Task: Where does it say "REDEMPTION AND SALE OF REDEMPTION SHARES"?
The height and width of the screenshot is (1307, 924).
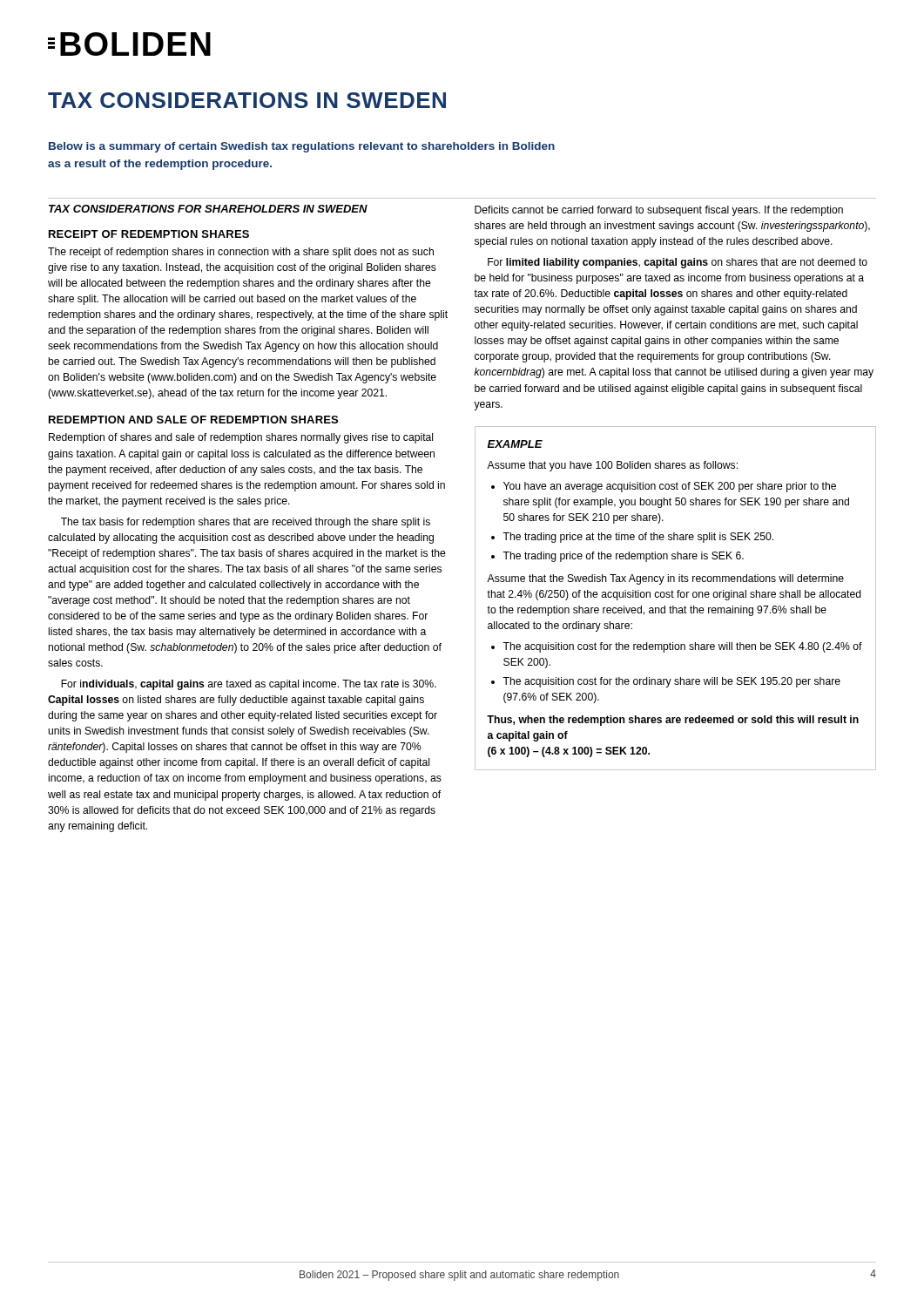Action: 249,420
